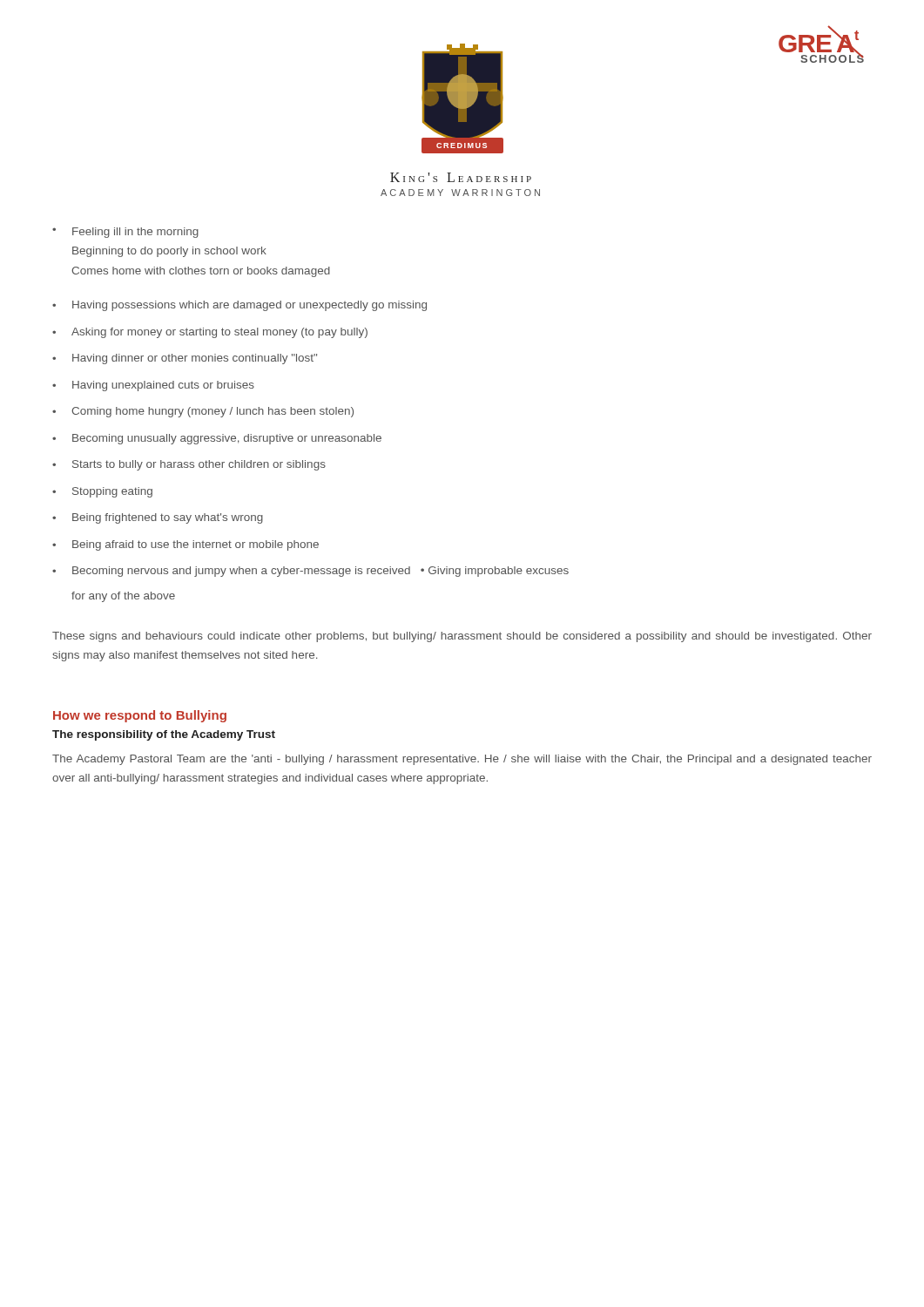Find the list item with the text "• Having unexplained cuts or bruises"
This screenshot has width=924, height=1307.
(153, 385)
